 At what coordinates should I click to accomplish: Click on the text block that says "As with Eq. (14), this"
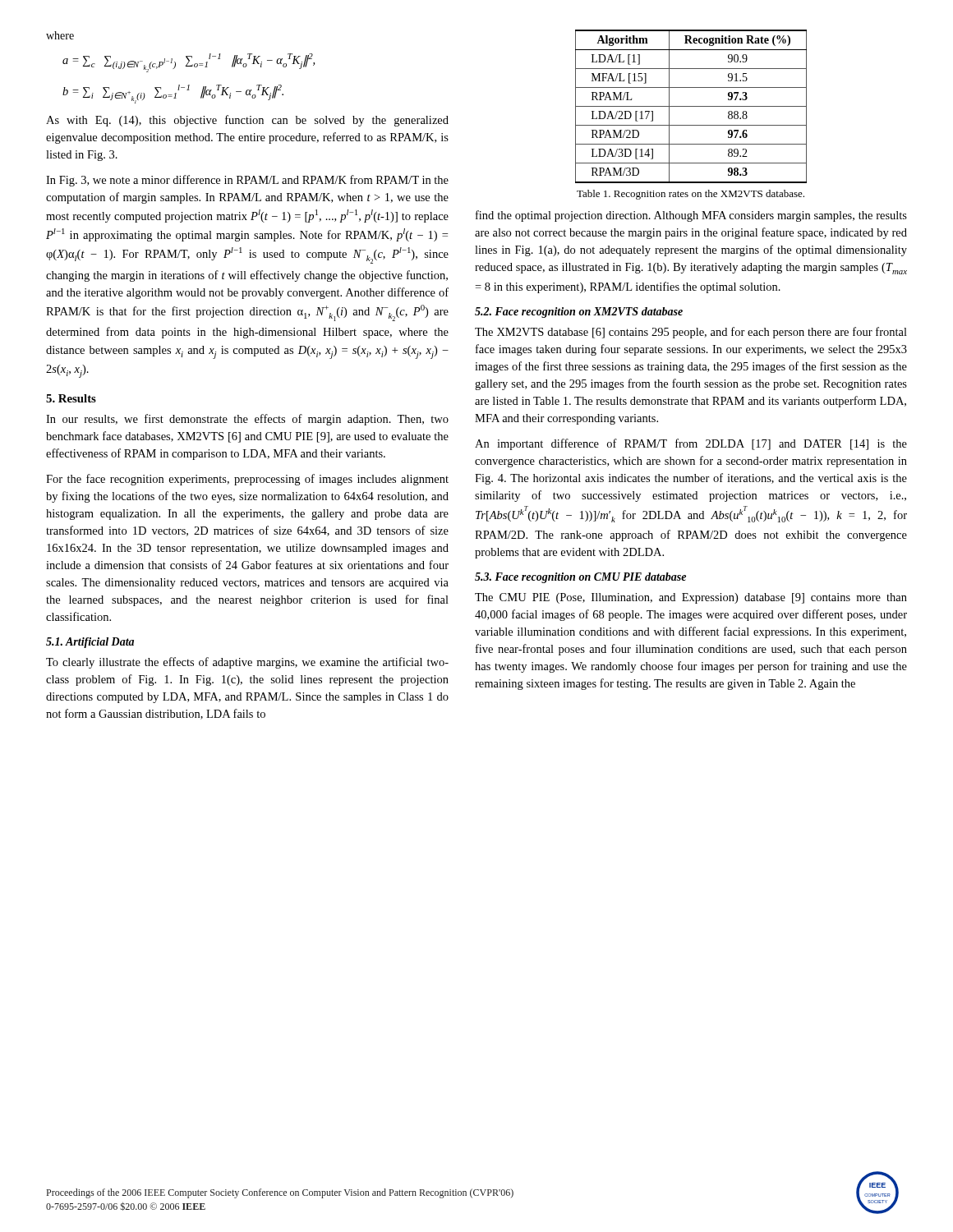(247, 246)
